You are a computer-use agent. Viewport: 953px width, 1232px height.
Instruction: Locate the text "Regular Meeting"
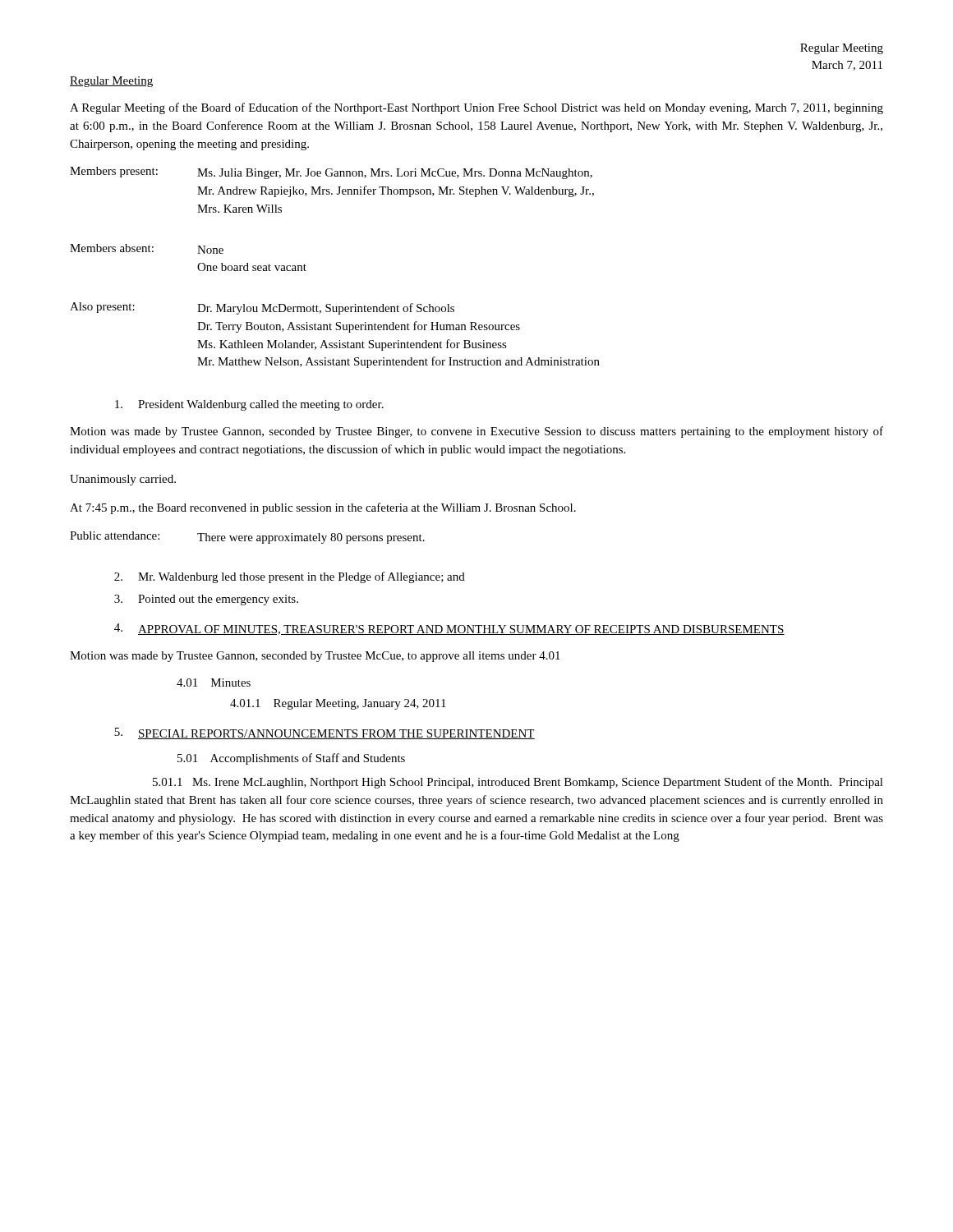click(111, 81)
